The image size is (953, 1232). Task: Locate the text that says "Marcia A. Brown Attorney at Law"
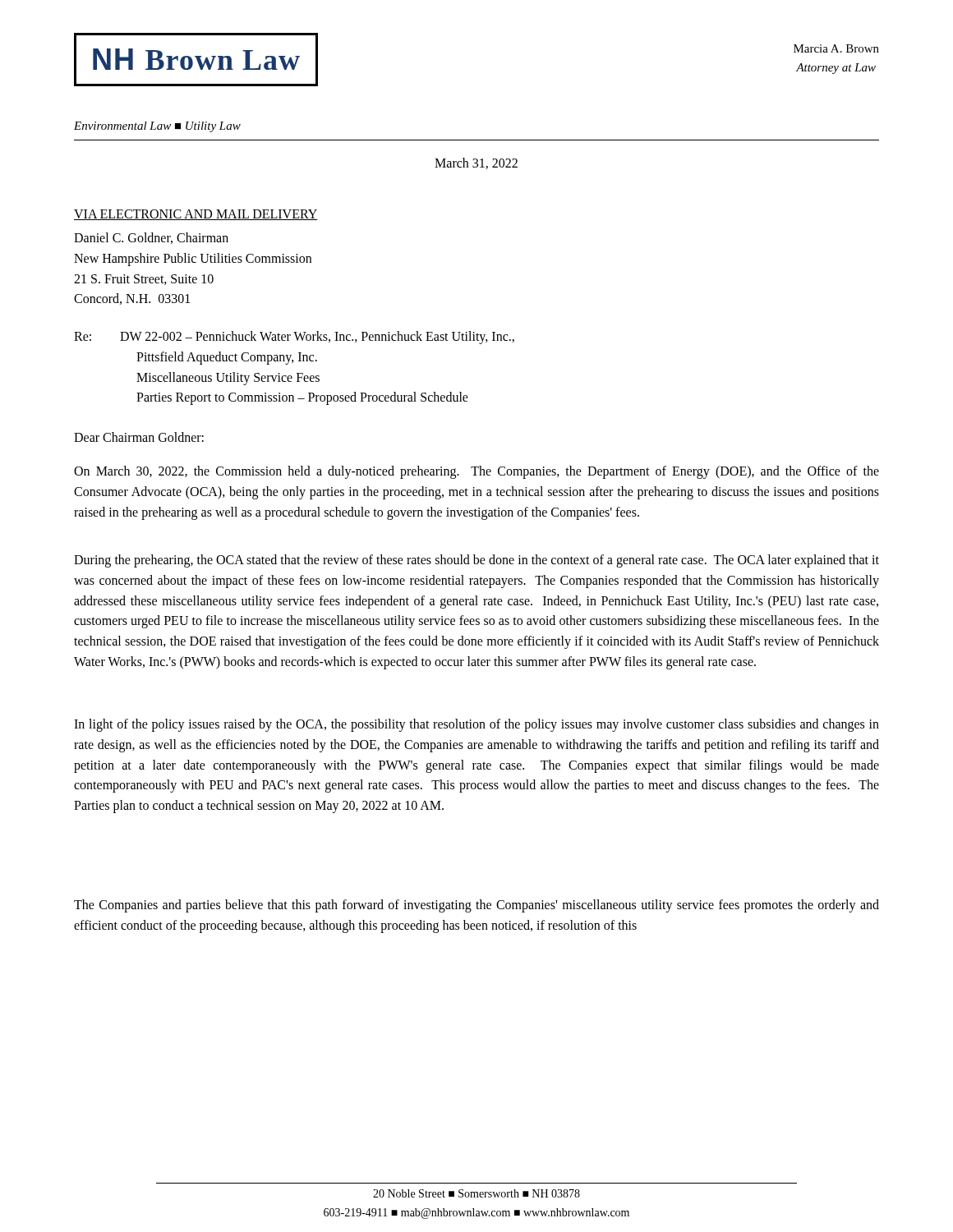(836, 58)
